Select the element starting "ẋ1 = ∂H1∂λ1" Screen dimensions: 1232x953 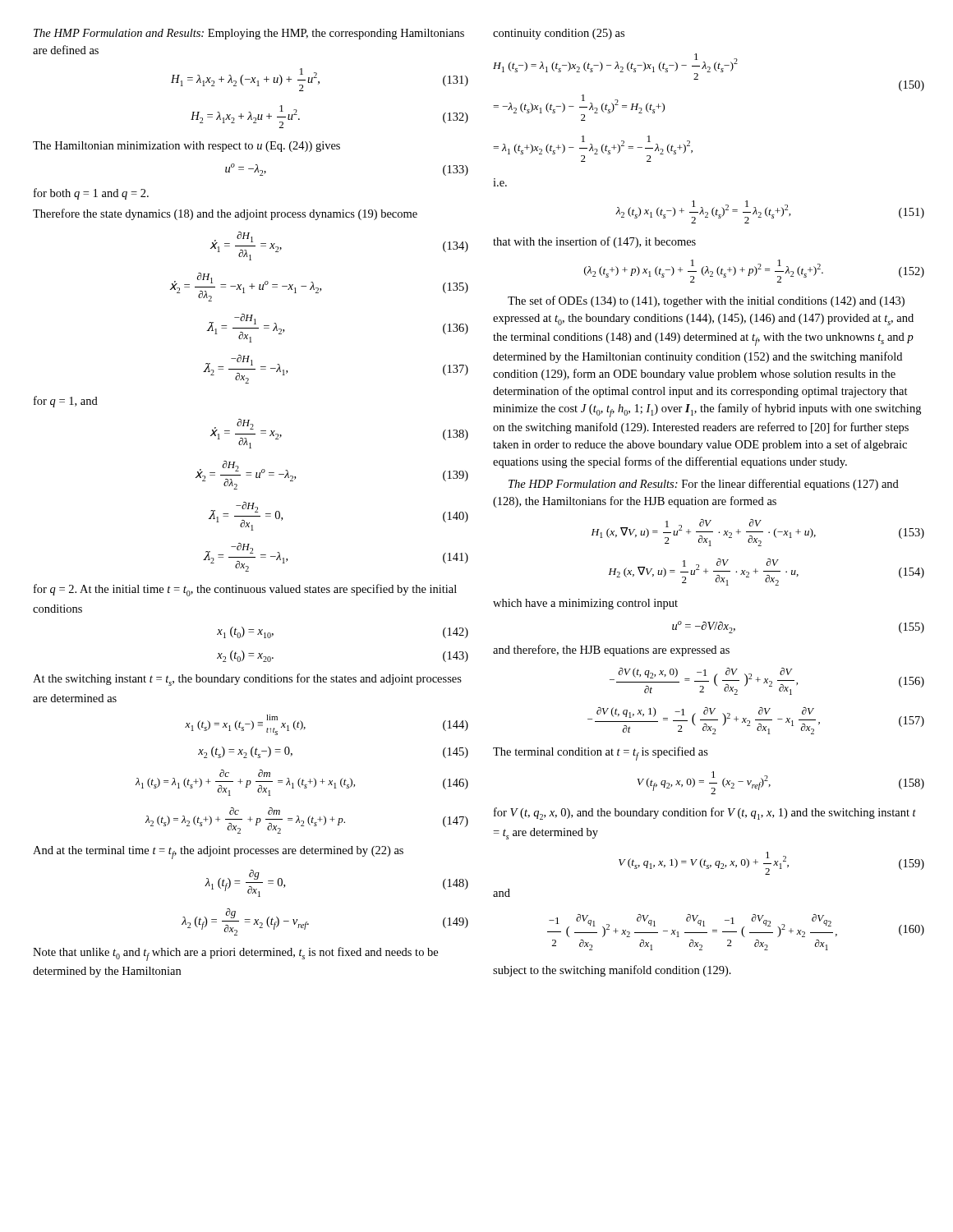(x=251, y=246)
